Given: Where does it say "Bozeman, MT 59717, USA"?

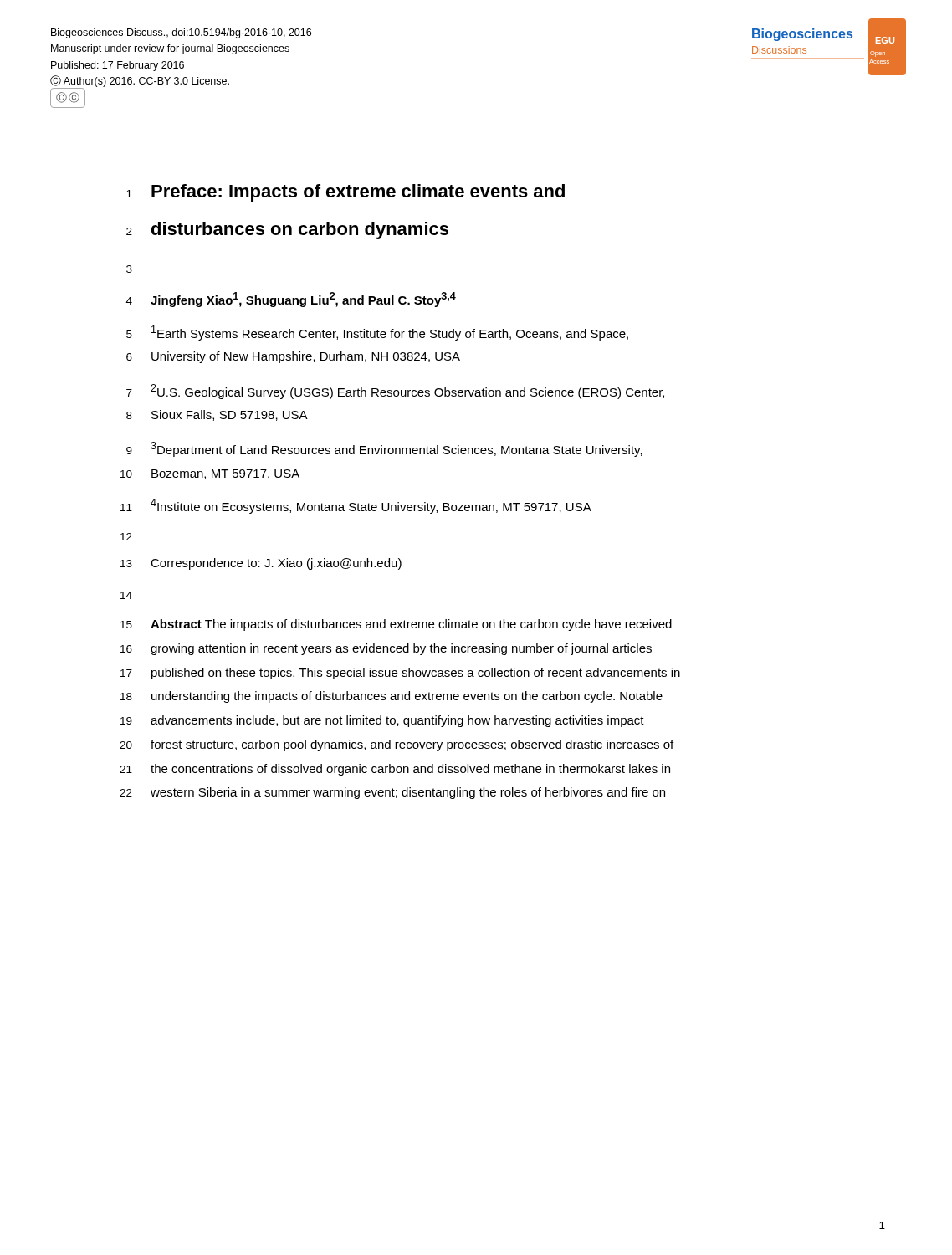Looking at the screenshot, I should 225,473.
